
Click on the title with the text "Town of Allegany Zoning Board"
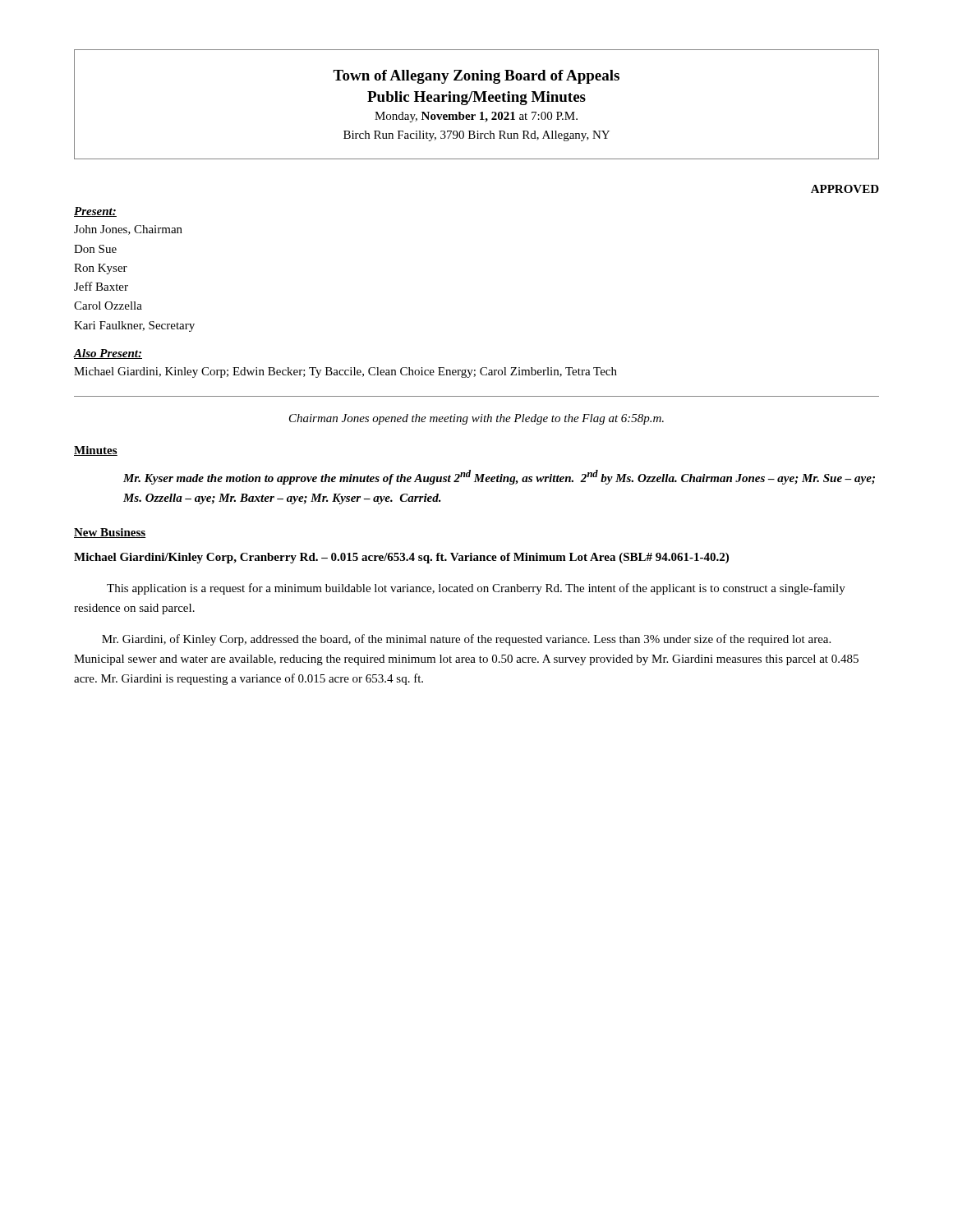[x=476, y=104]
